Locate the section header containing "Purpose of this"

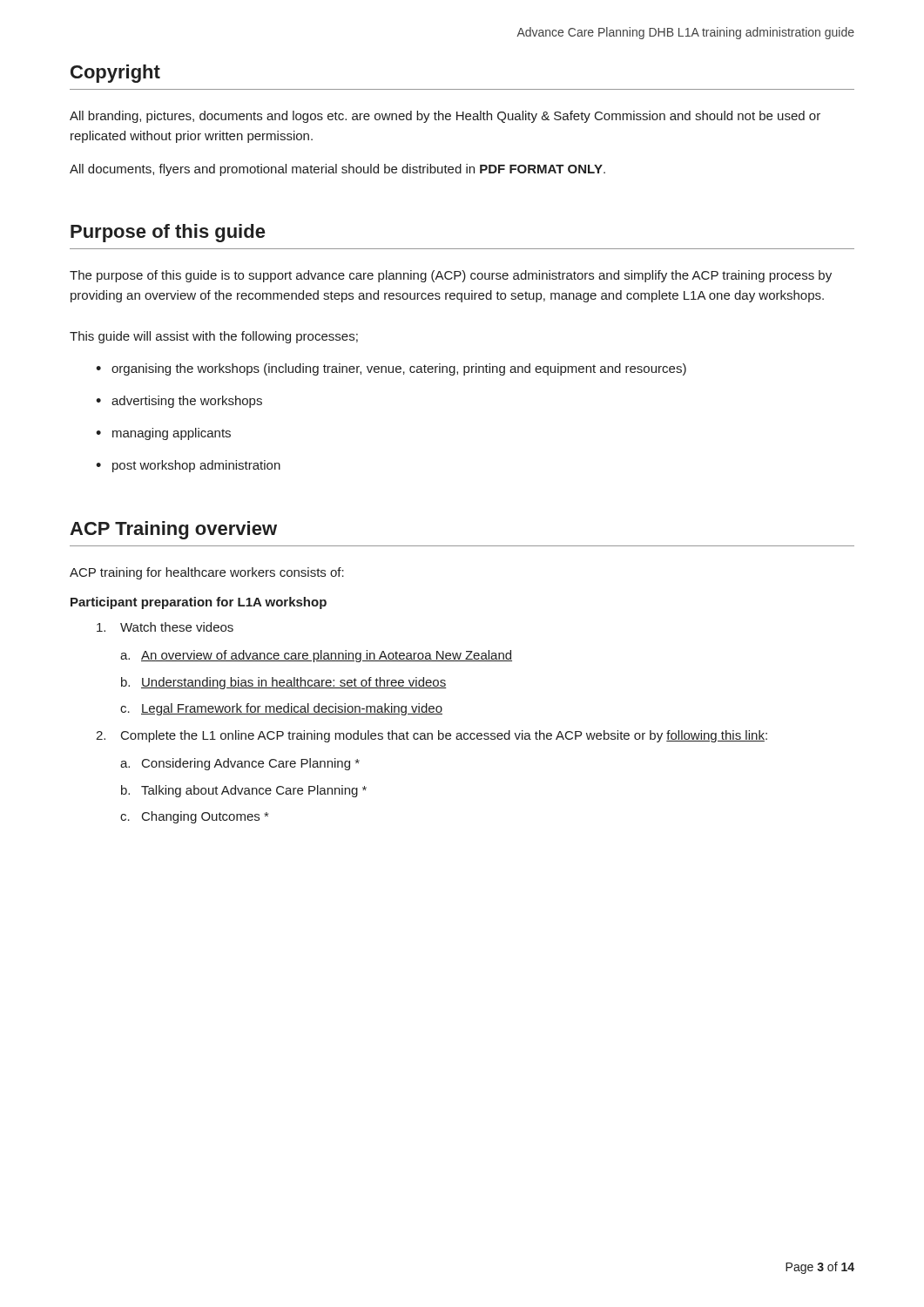[x=168, y=231]
